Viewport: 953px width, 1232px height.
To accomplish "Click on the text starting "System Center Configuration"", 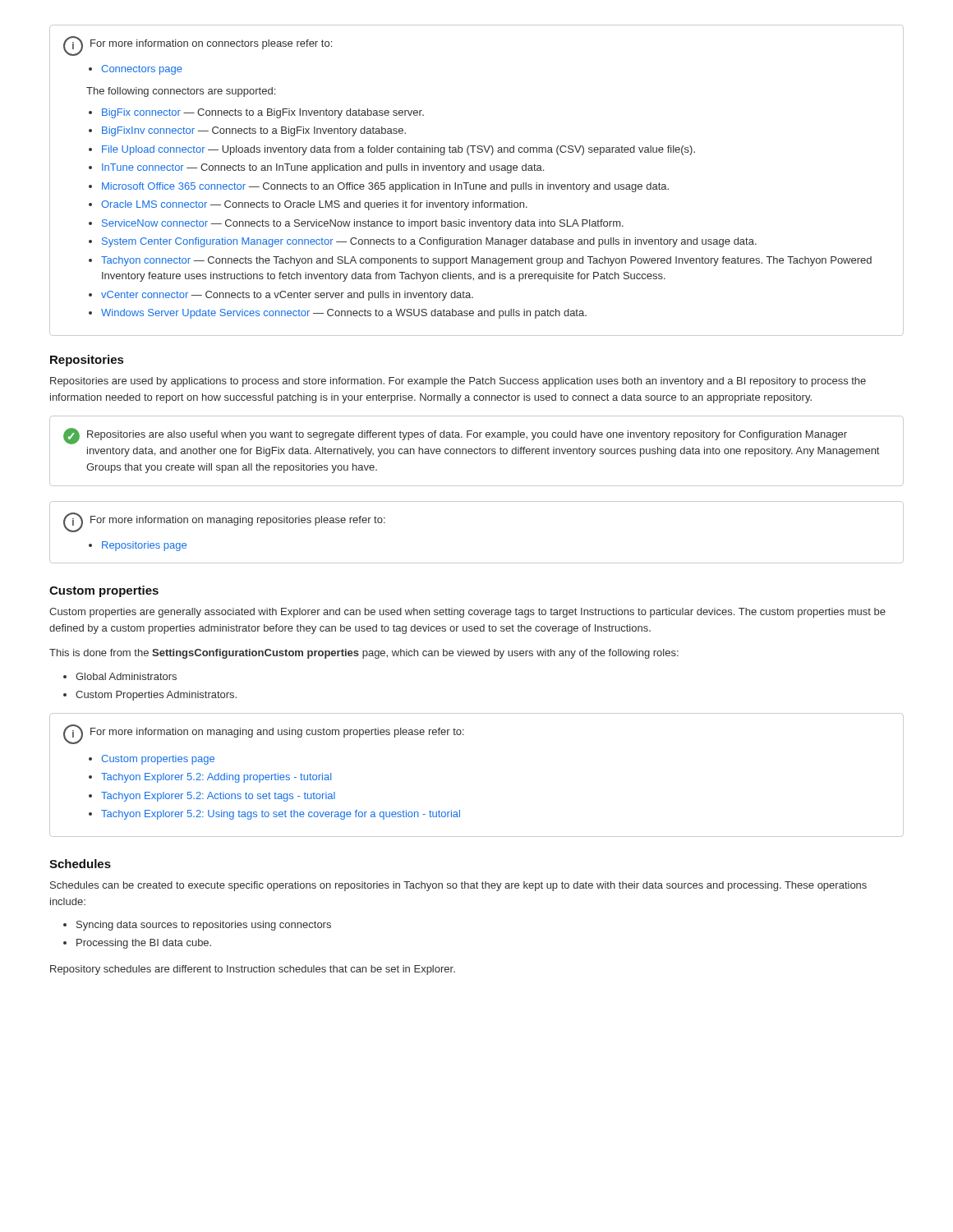I will click(429, 241).
